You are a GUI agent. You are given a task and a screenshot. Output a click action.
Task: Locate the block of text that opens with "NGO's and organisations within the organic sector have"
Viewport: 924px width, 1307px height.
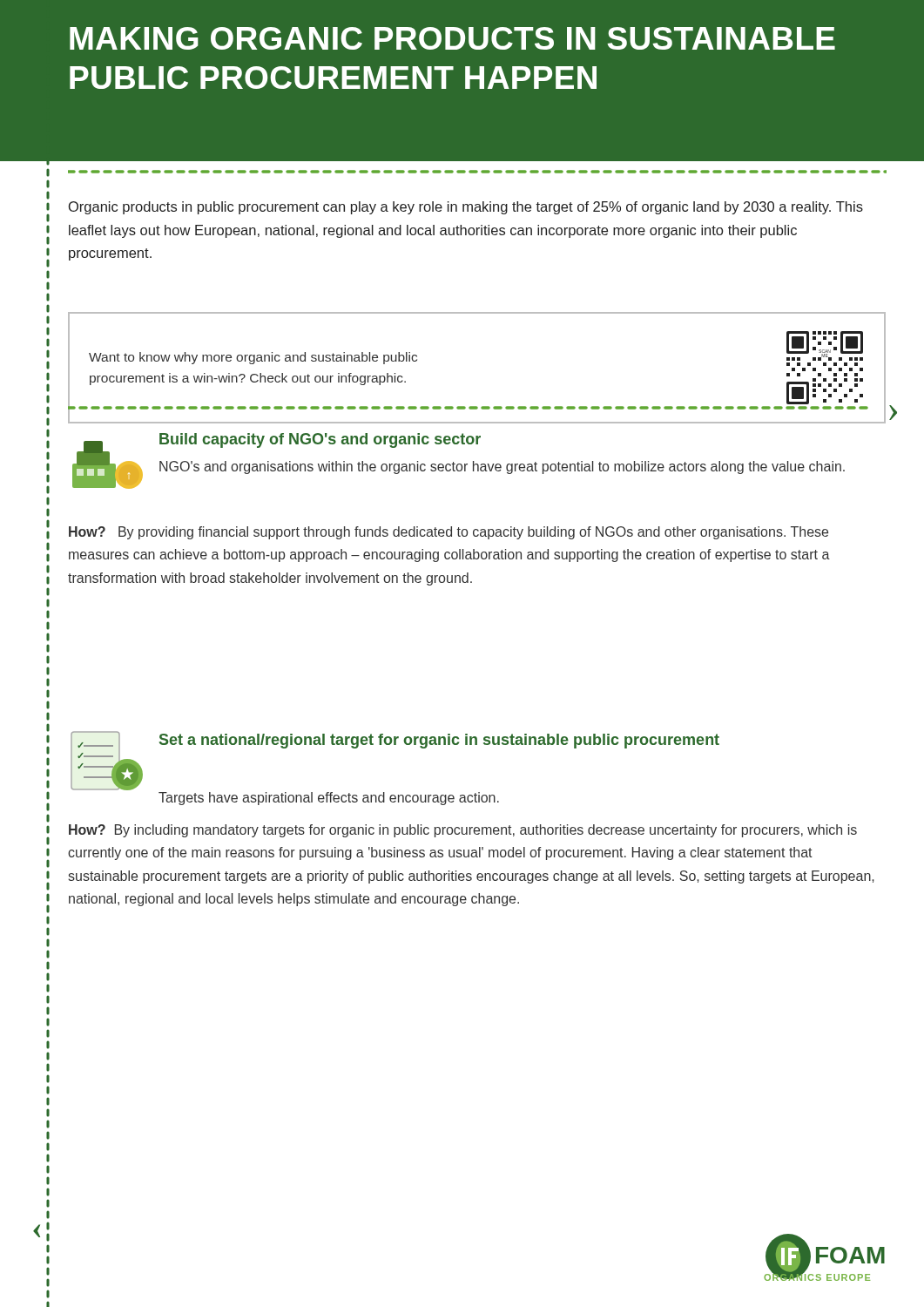coord(502,467)
